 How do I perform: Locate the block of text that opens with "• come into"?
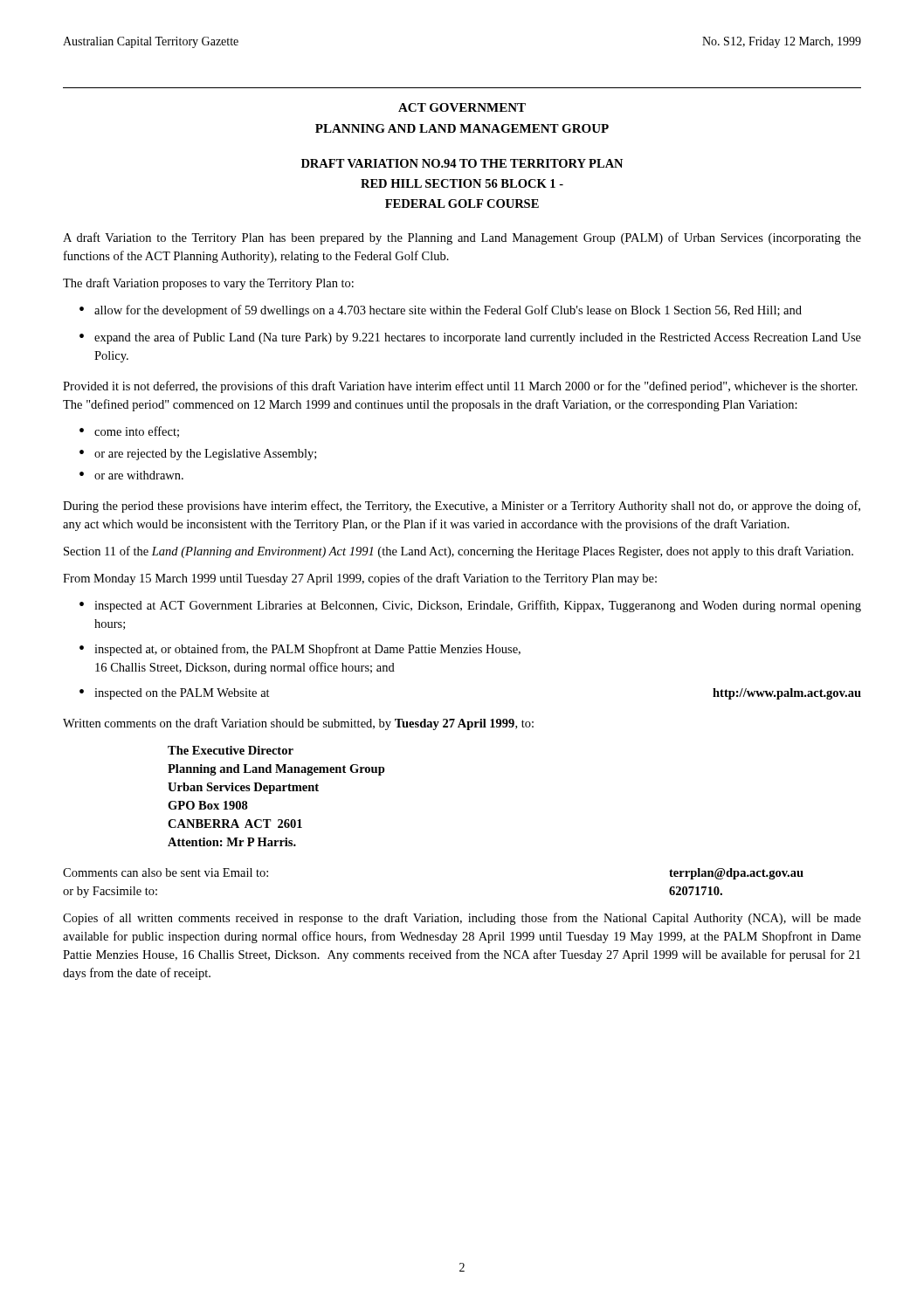point(129,432)
